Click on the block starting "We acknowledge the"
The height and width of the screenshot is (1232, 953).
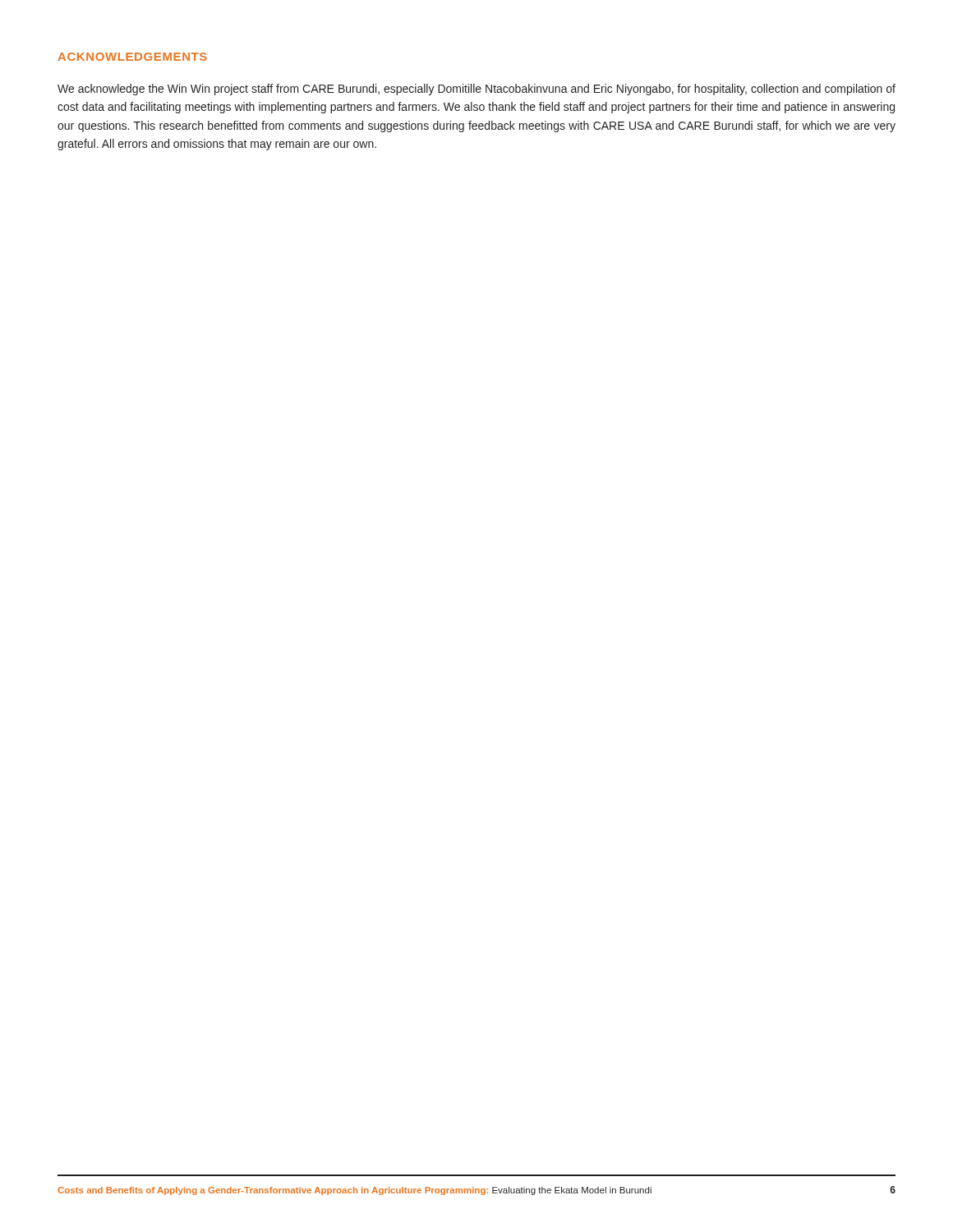pyautogui.click(x=476, y=116)
